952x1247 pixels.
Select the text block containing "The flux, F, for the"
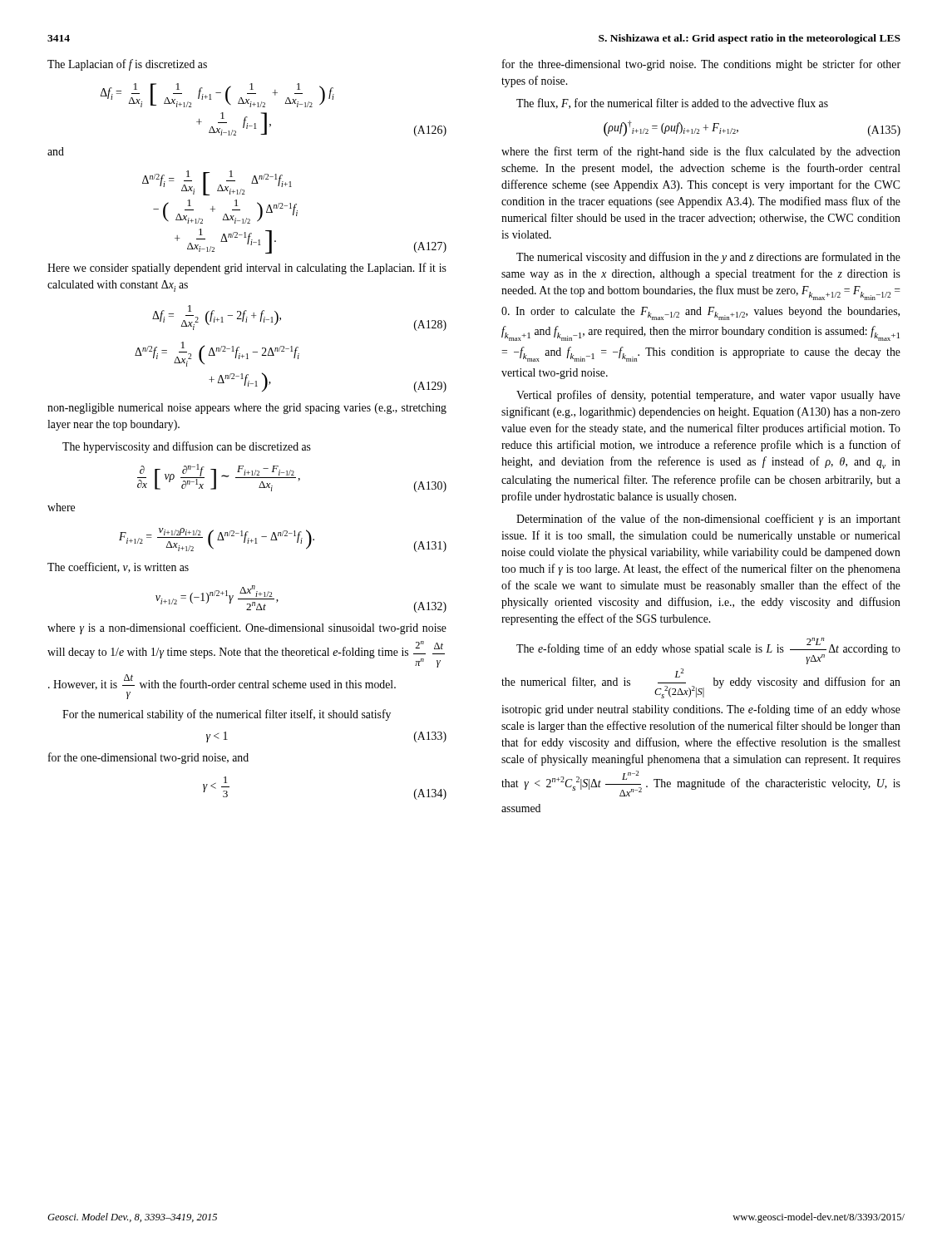(x=672, y=104)
